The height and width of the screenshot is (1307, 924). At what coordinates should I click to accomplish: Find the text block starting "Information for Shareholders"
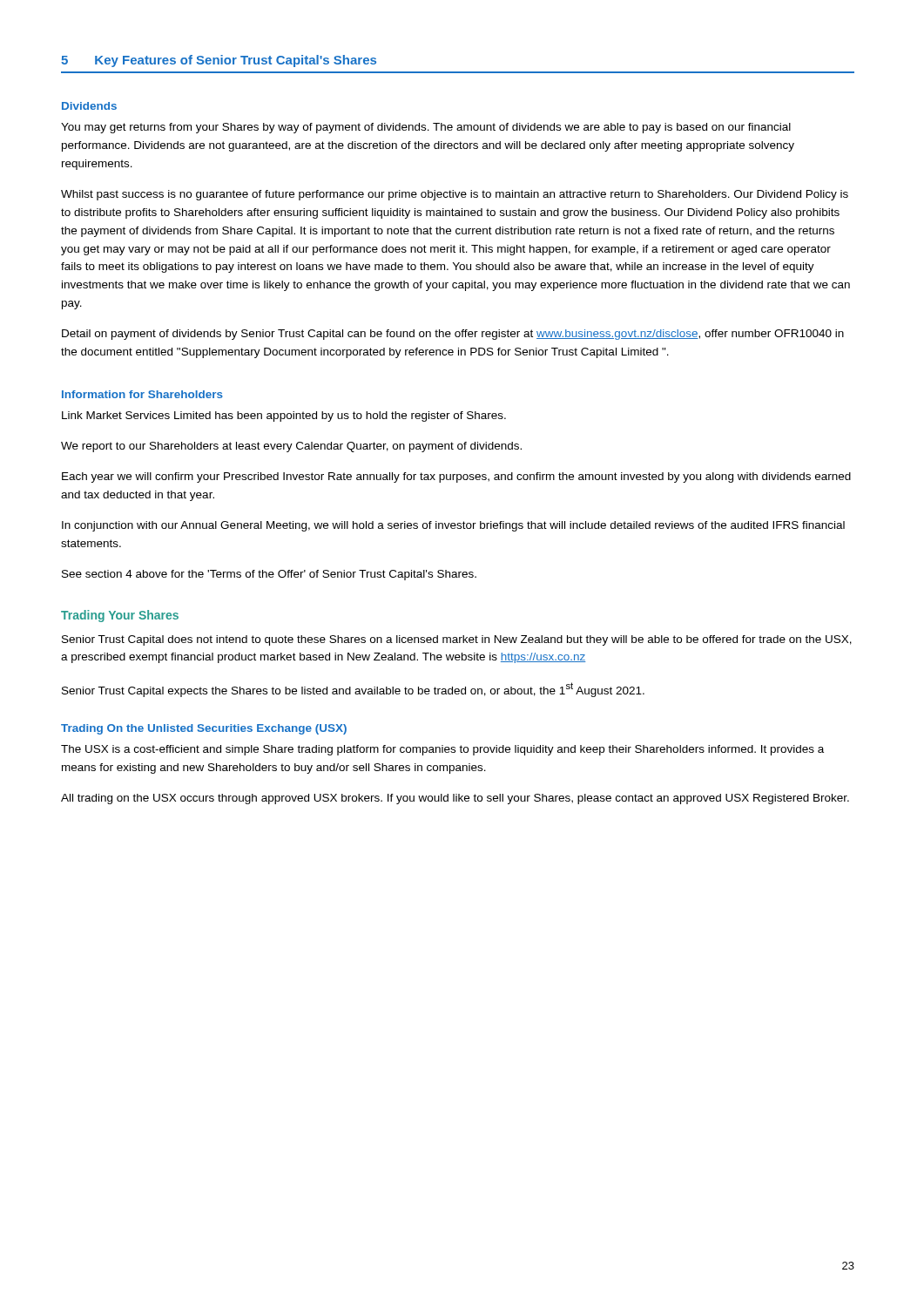[142, 394]
